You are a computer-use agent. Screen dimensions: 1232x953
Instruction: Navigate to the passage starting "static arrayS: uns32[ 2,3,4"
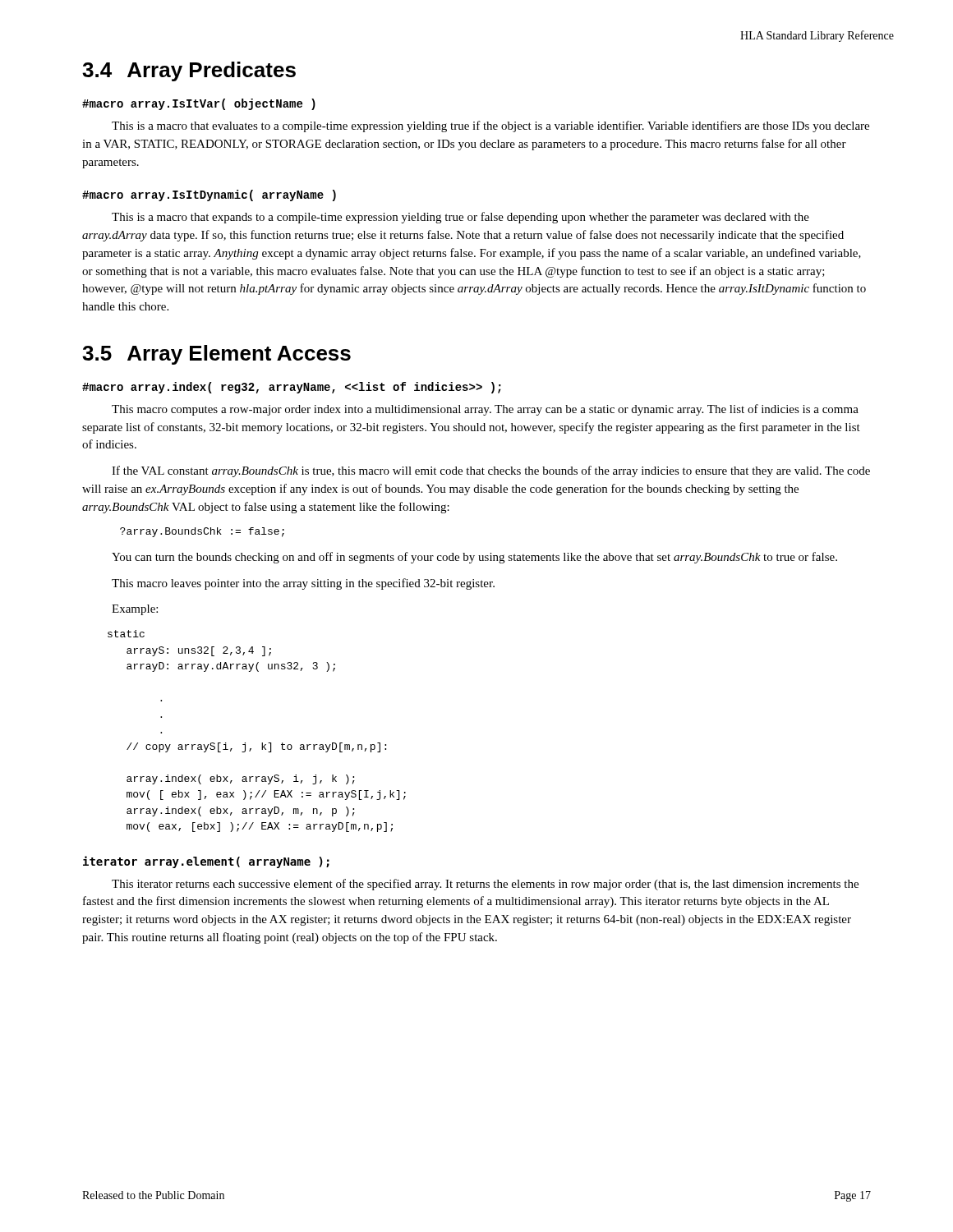click(x=126, y=634)
